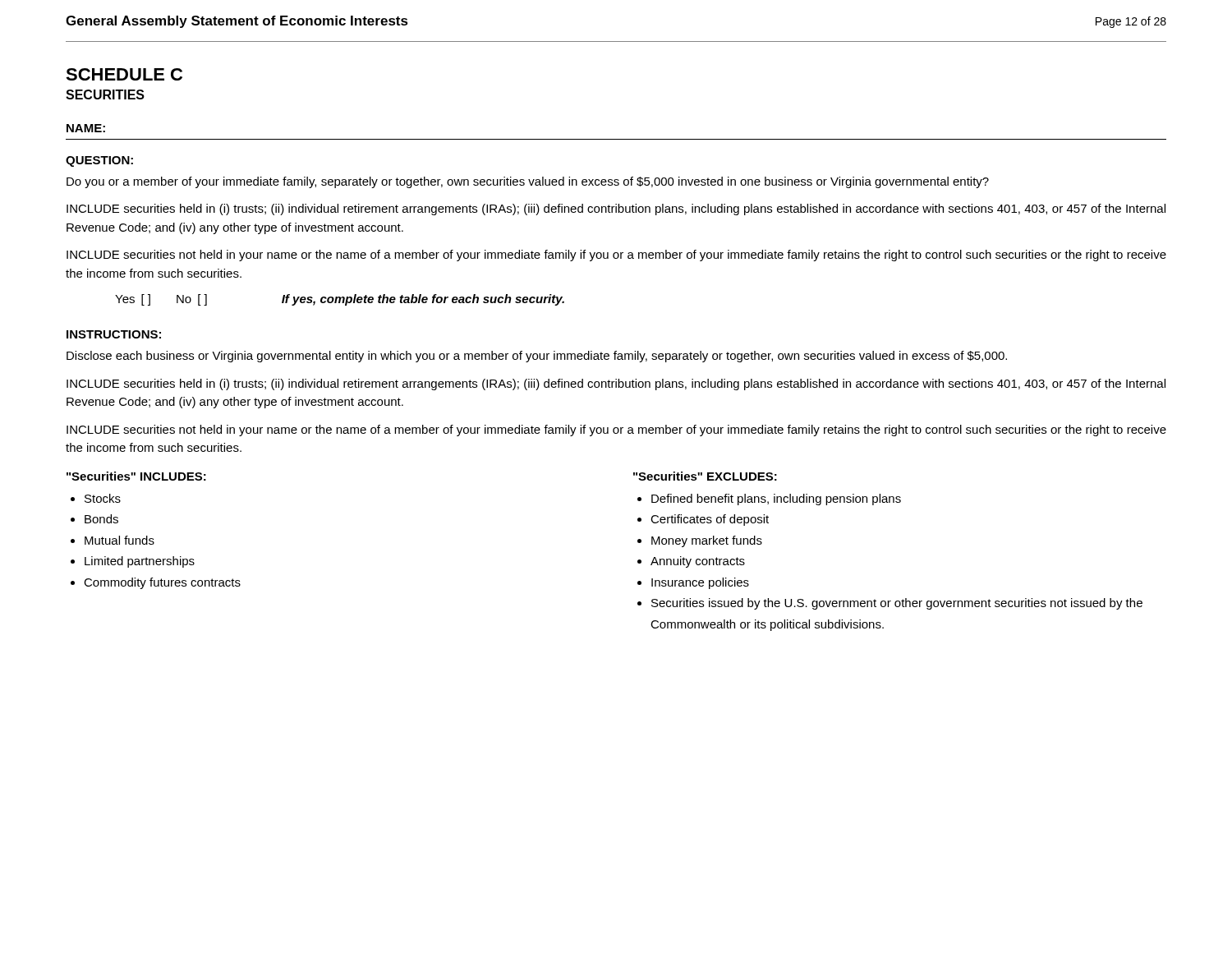Viewport: 1232px width, 953px height.
Task: Find the region starting ""Securities" EXCLUDES:"
Action: click(705, 476)
